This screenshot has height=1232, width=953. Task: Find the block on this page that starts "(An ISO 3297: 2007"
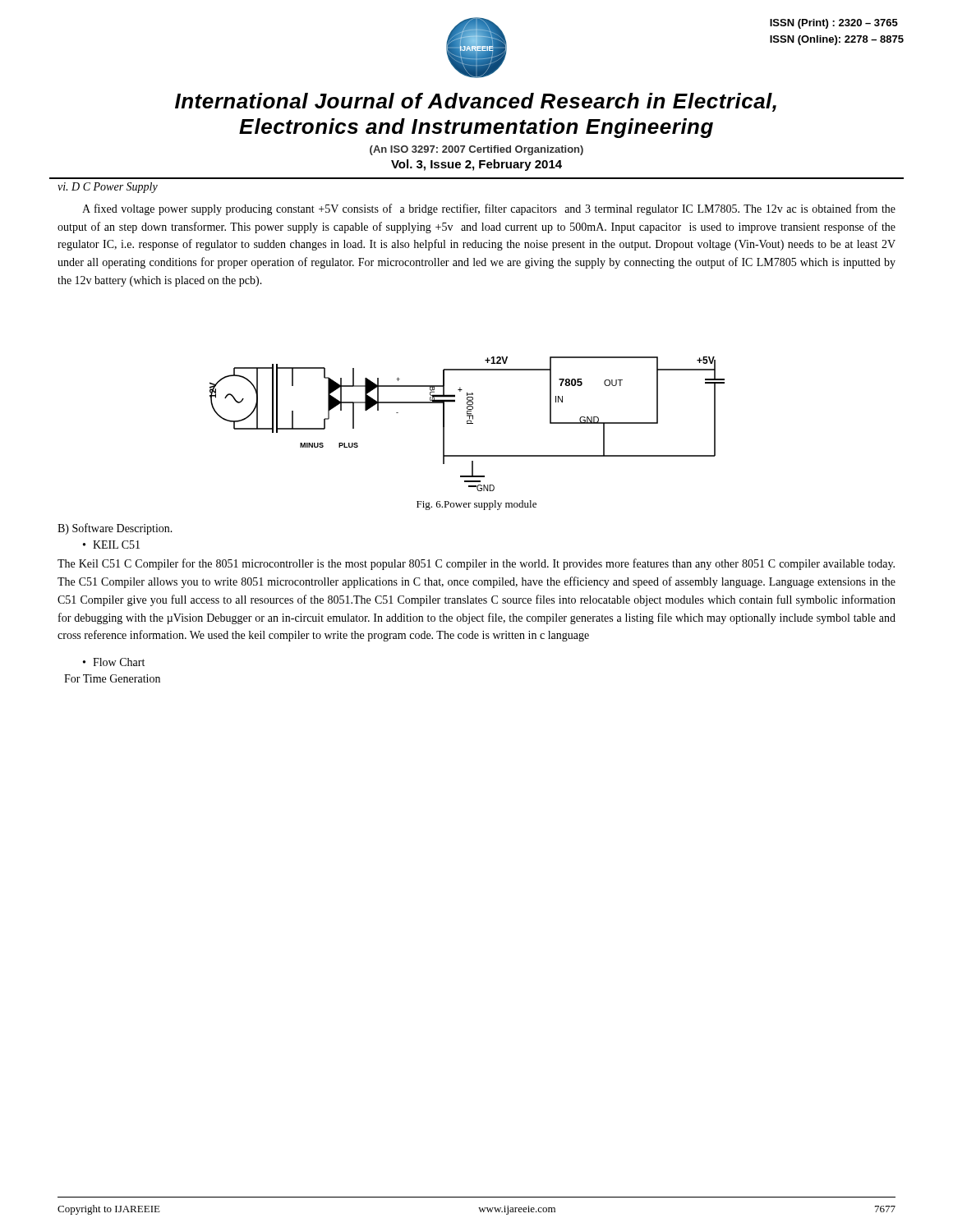(476, 149)
